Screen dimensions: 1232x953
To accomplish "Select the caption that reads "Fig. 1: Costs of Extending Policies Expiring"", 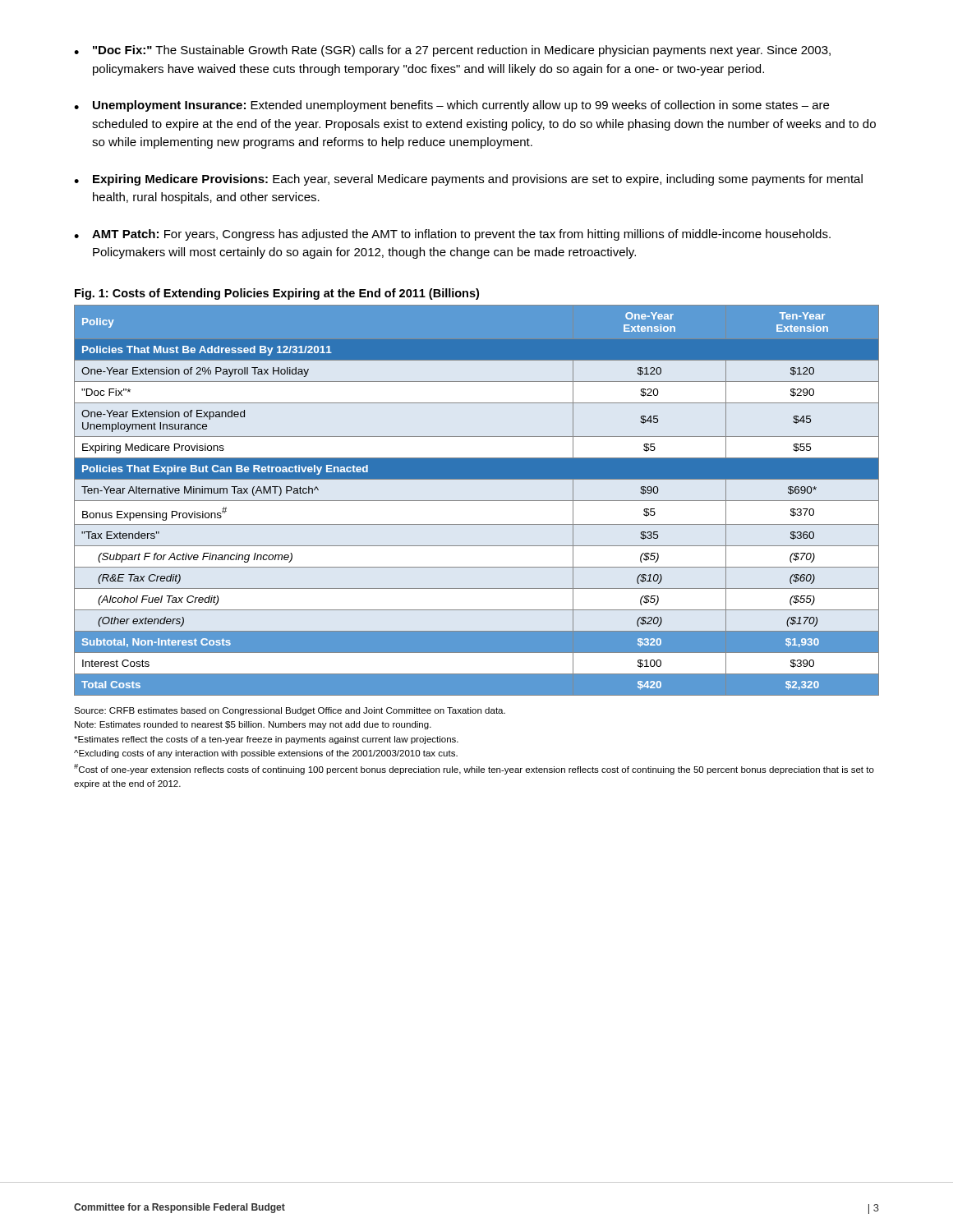I will (x=277, y=293).
